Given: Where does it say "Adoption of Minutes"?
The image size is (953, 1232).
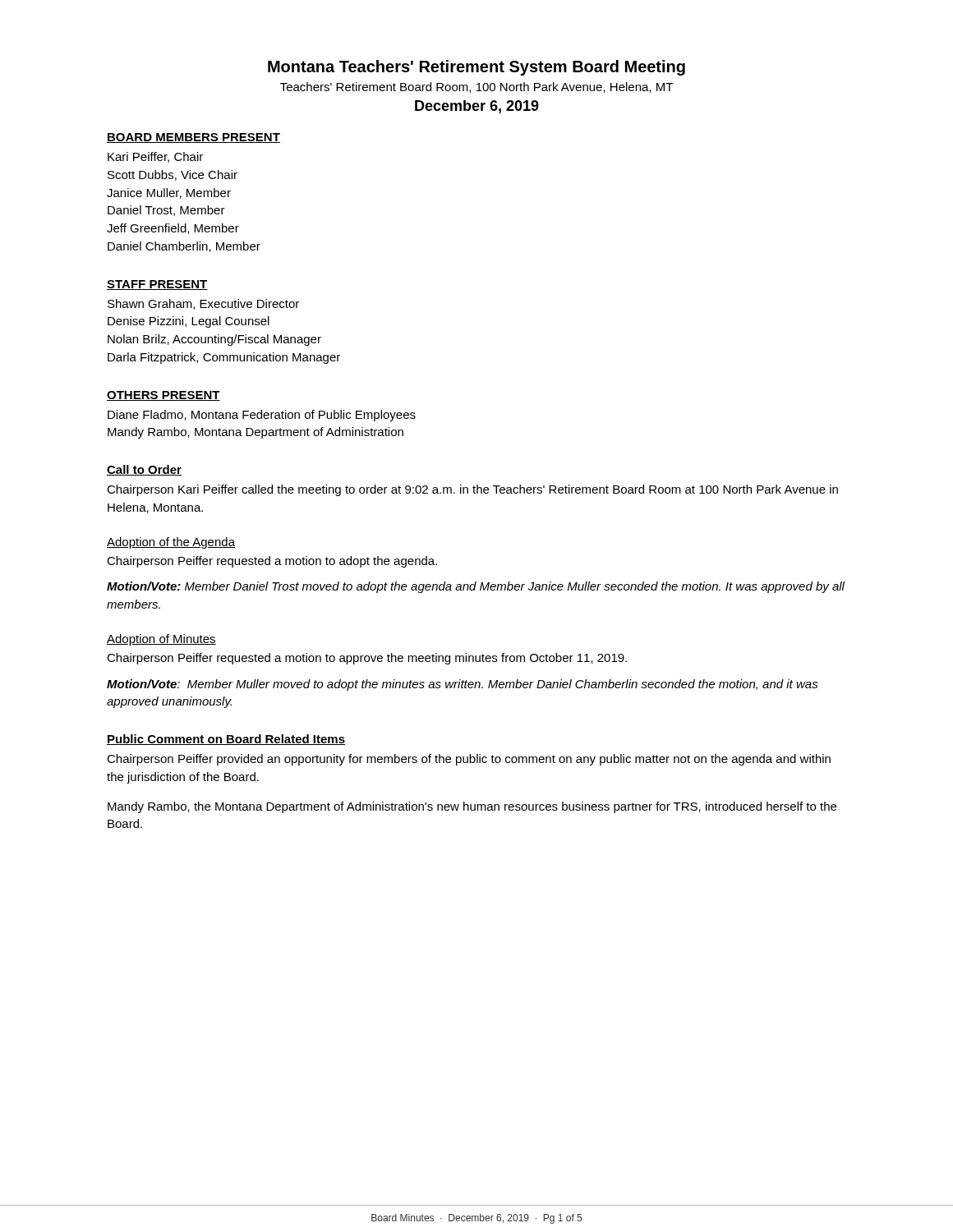Looking at the screenshot, I should (161, 638).
